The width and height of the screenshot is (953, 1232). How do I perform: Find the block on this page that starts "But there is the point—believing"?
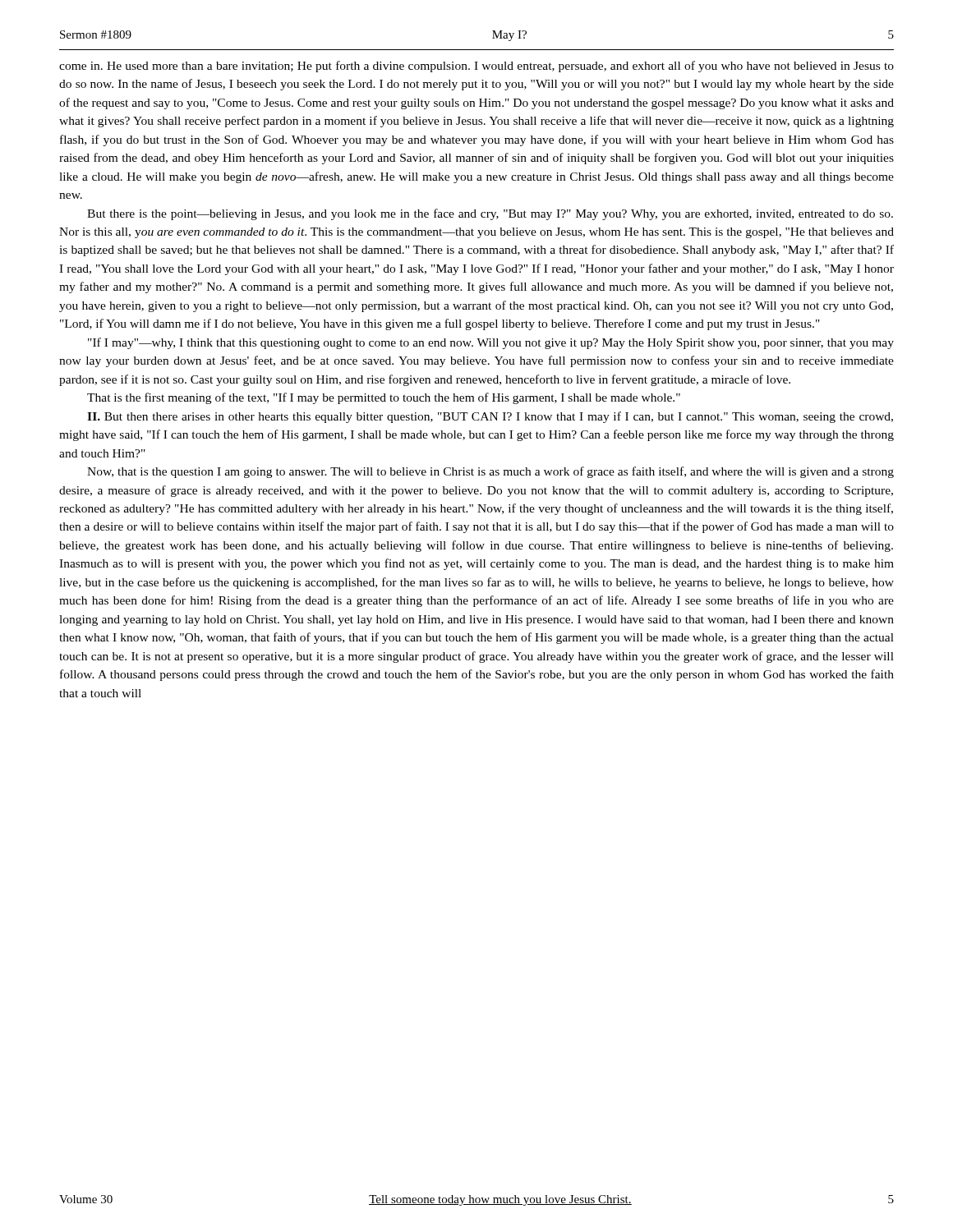pyautogui.click(x=476, y=269)
